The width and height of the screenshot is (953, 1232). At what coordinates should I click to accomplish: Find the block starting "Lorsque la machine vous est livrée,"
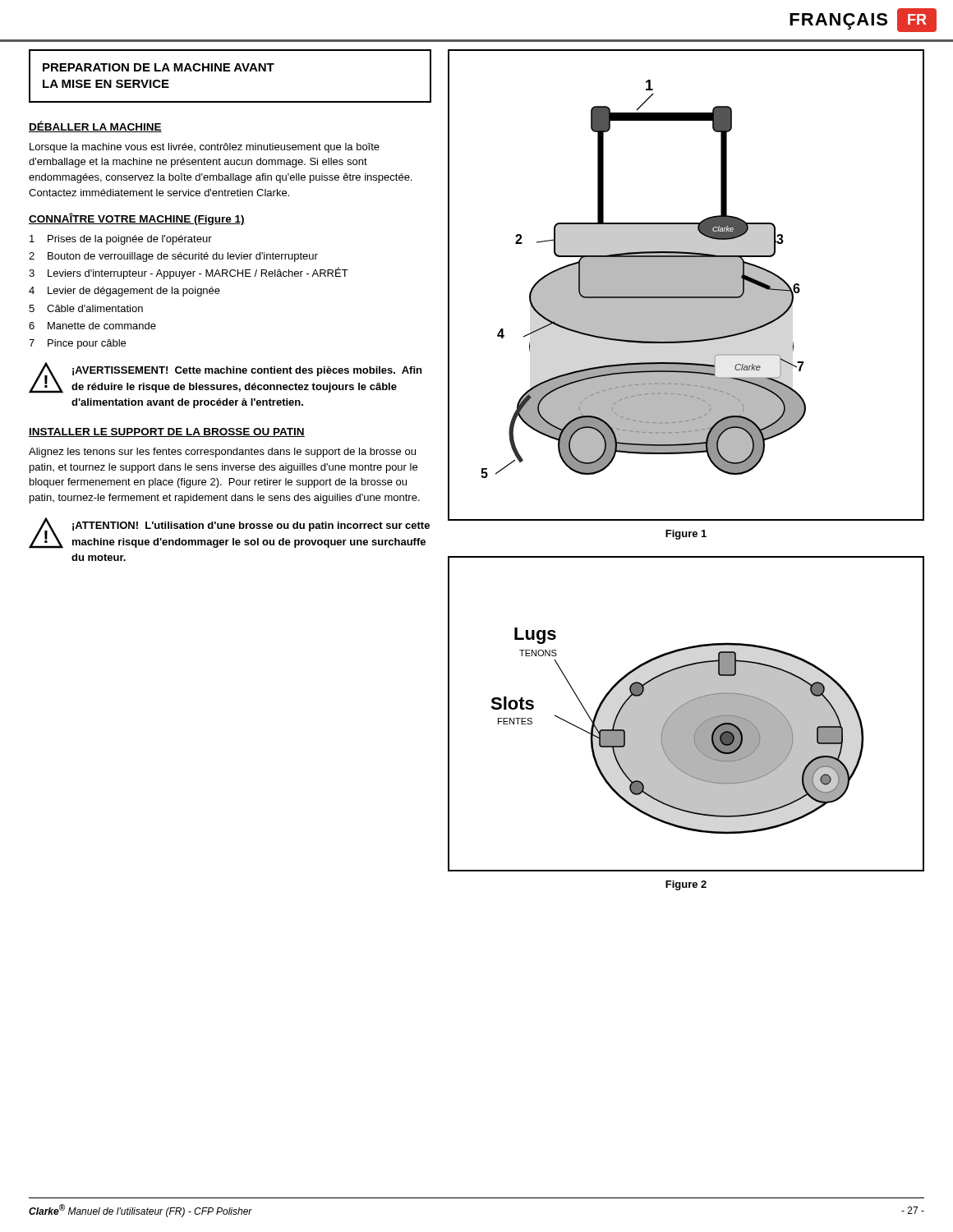click(x=224, y=169)
